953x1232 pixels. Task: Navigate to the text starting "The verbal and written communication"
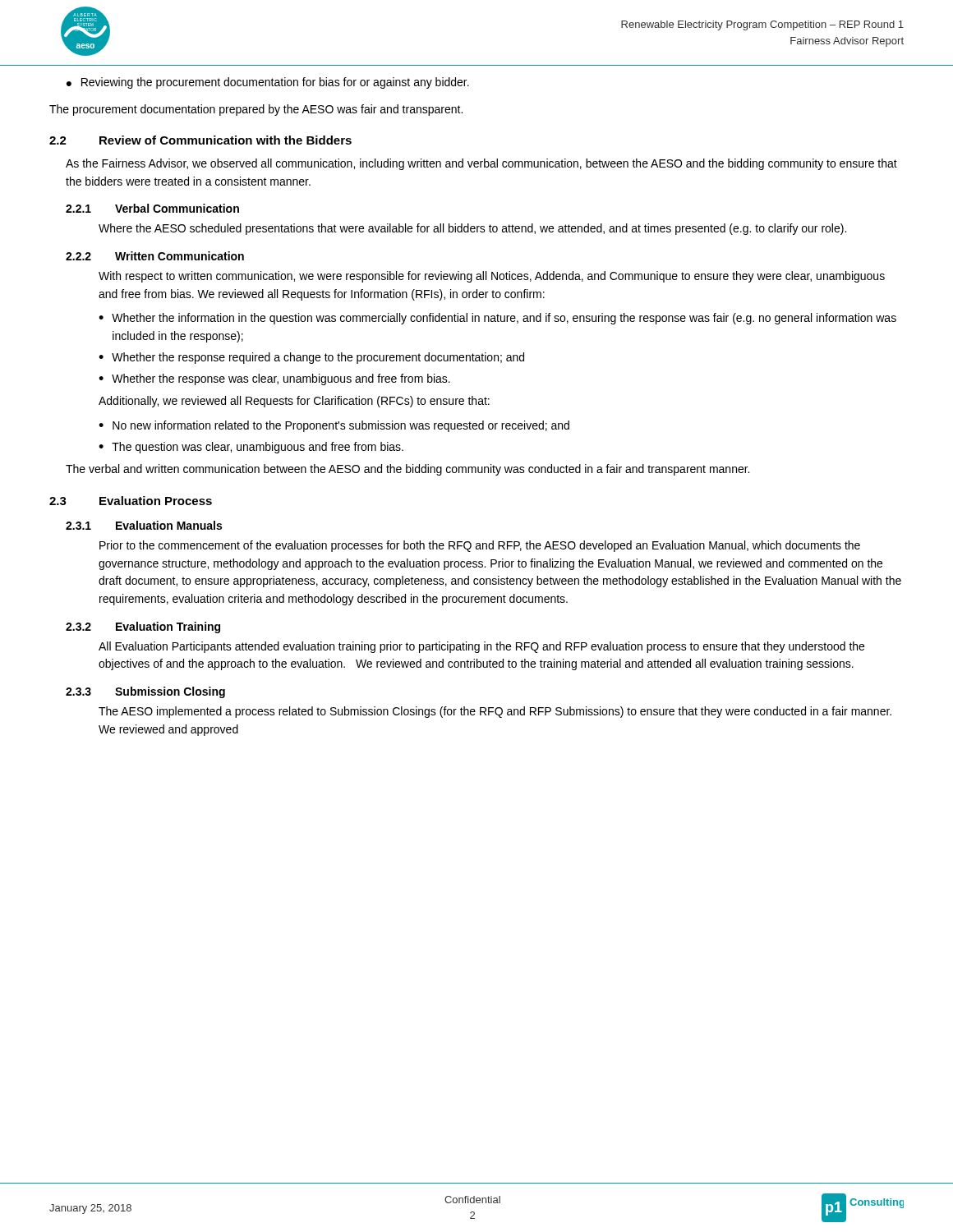(x=408, y=469)
